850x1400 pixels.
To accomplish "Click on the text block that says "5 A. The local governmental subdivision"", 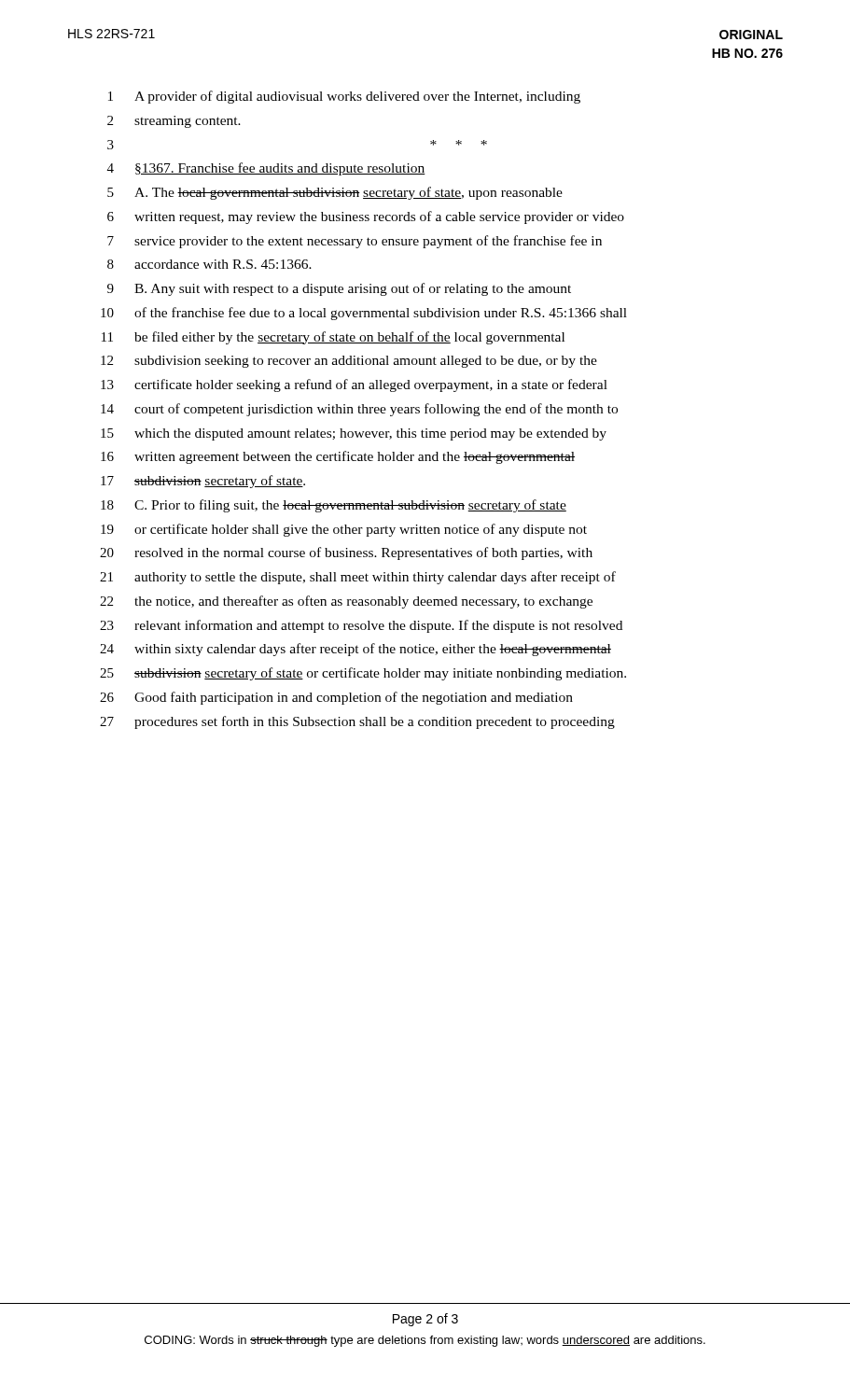I will coord(425,228).
